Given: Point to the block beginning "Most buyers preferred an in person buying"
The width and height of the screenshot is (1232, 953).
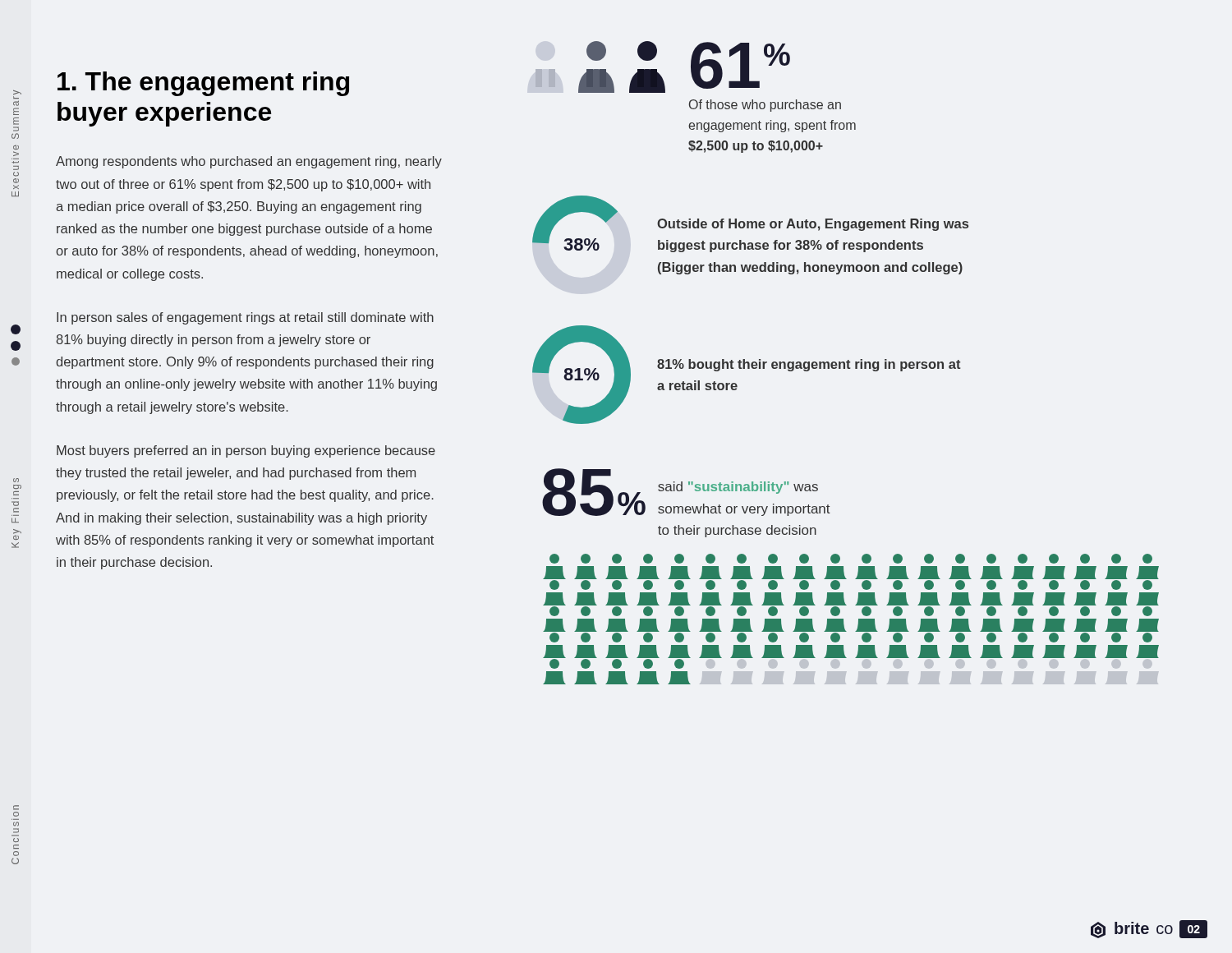Looking at the screenshot, I should [246, 506].
